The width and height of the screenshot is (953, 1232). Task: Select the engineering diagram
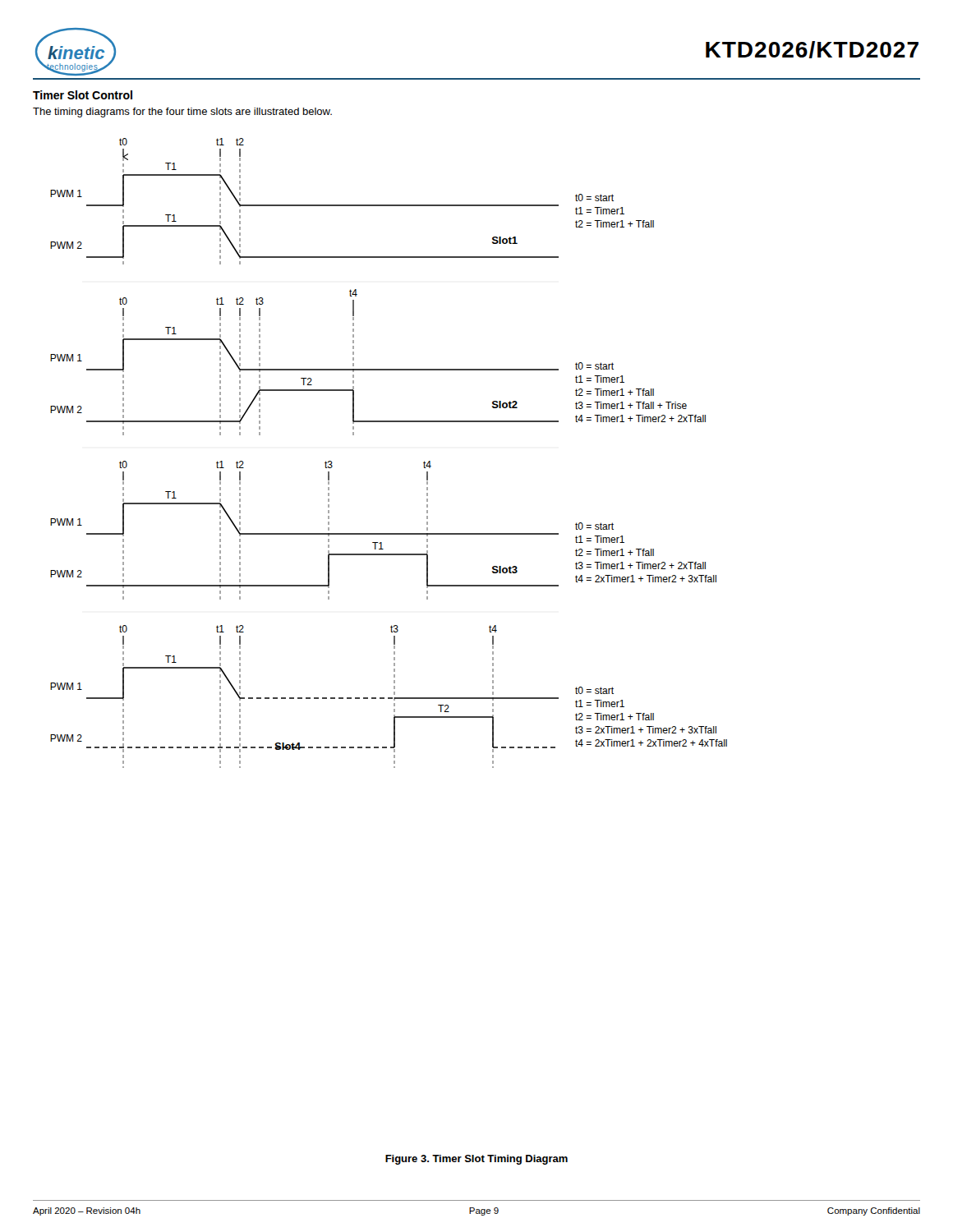[x=476, y=628]
